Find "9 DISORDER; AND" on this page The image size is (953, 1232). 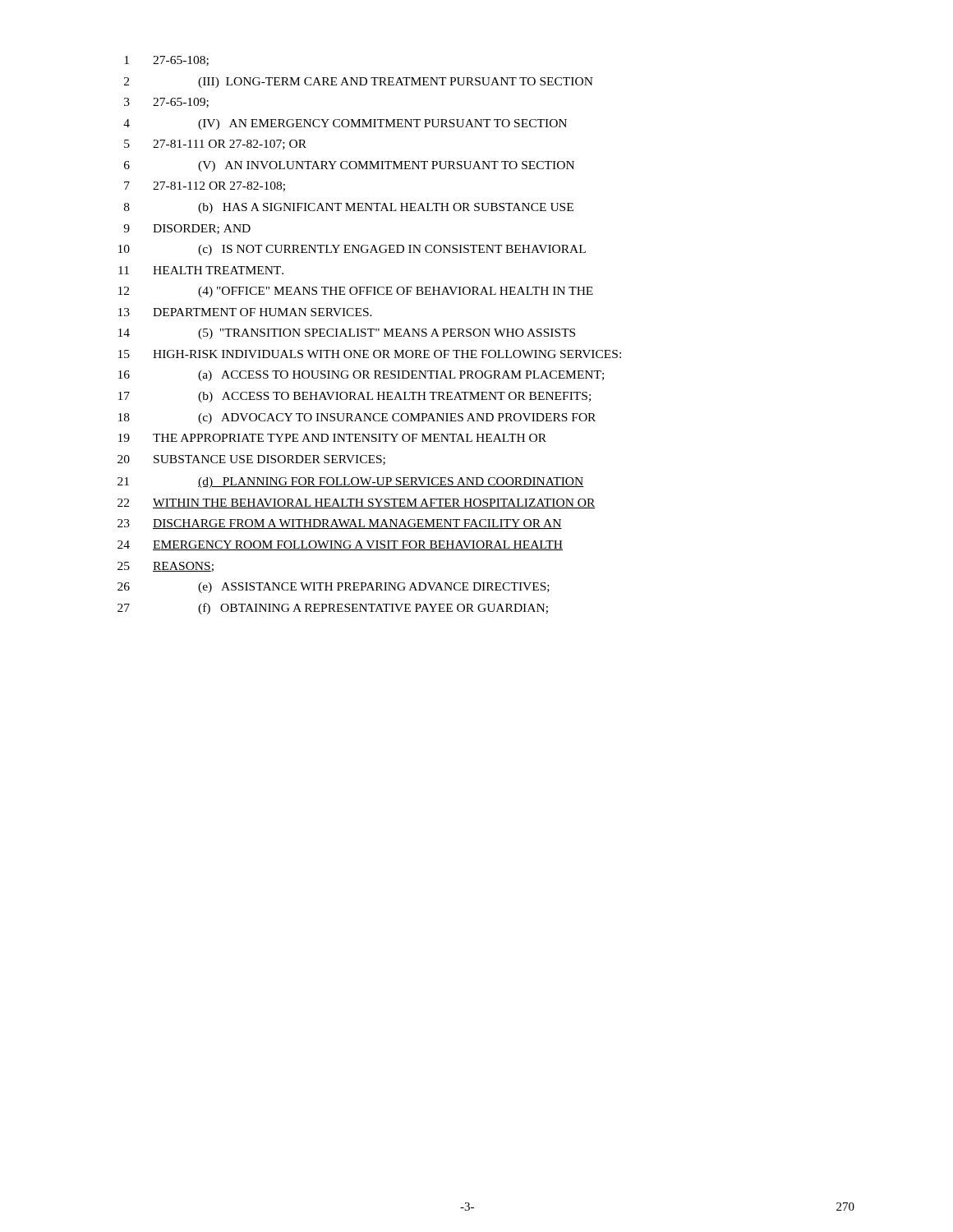175,228
